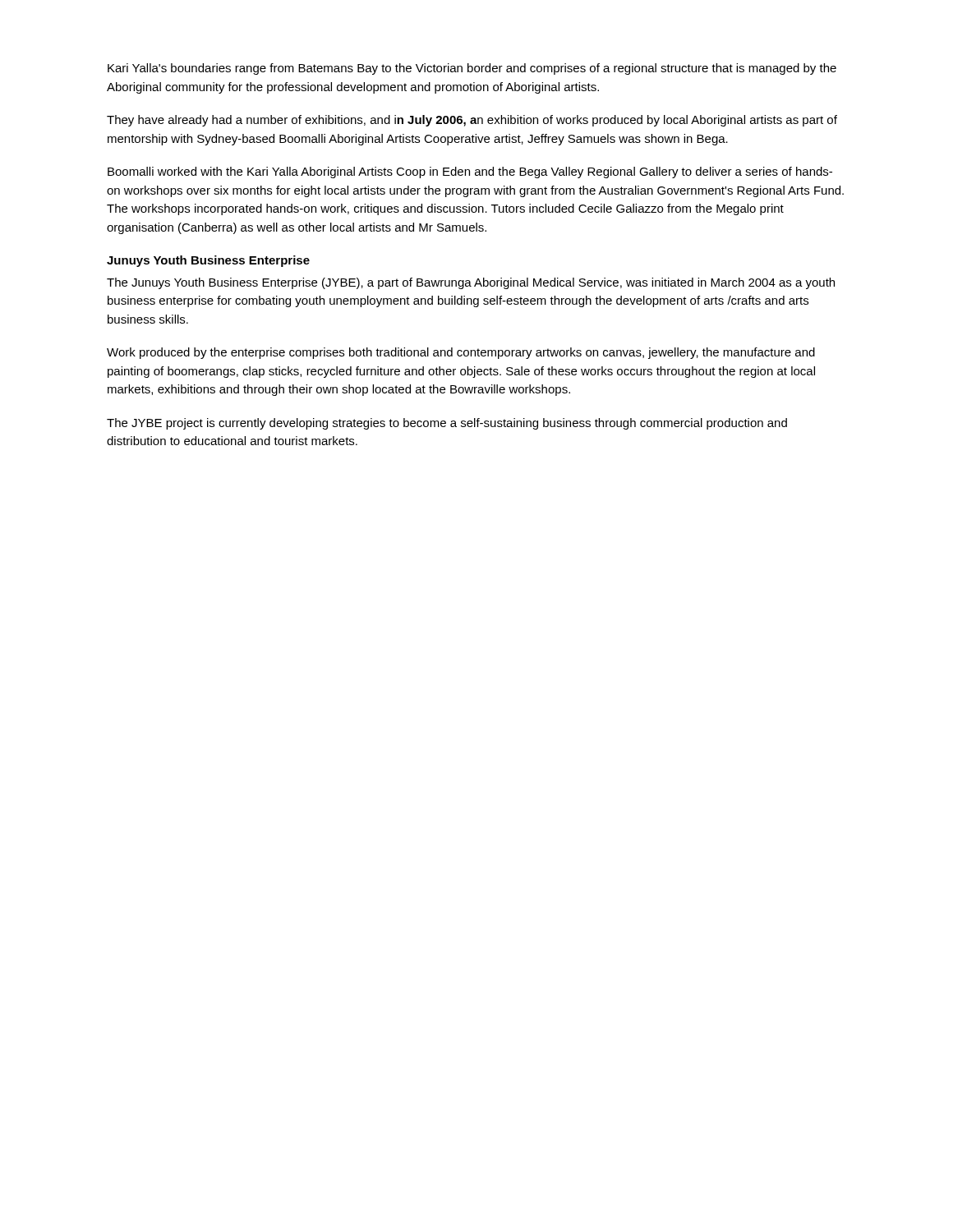Select the text block starting "They have already had a number"
The width and height of the screenshot is (953, 1232).
(472, 129)
